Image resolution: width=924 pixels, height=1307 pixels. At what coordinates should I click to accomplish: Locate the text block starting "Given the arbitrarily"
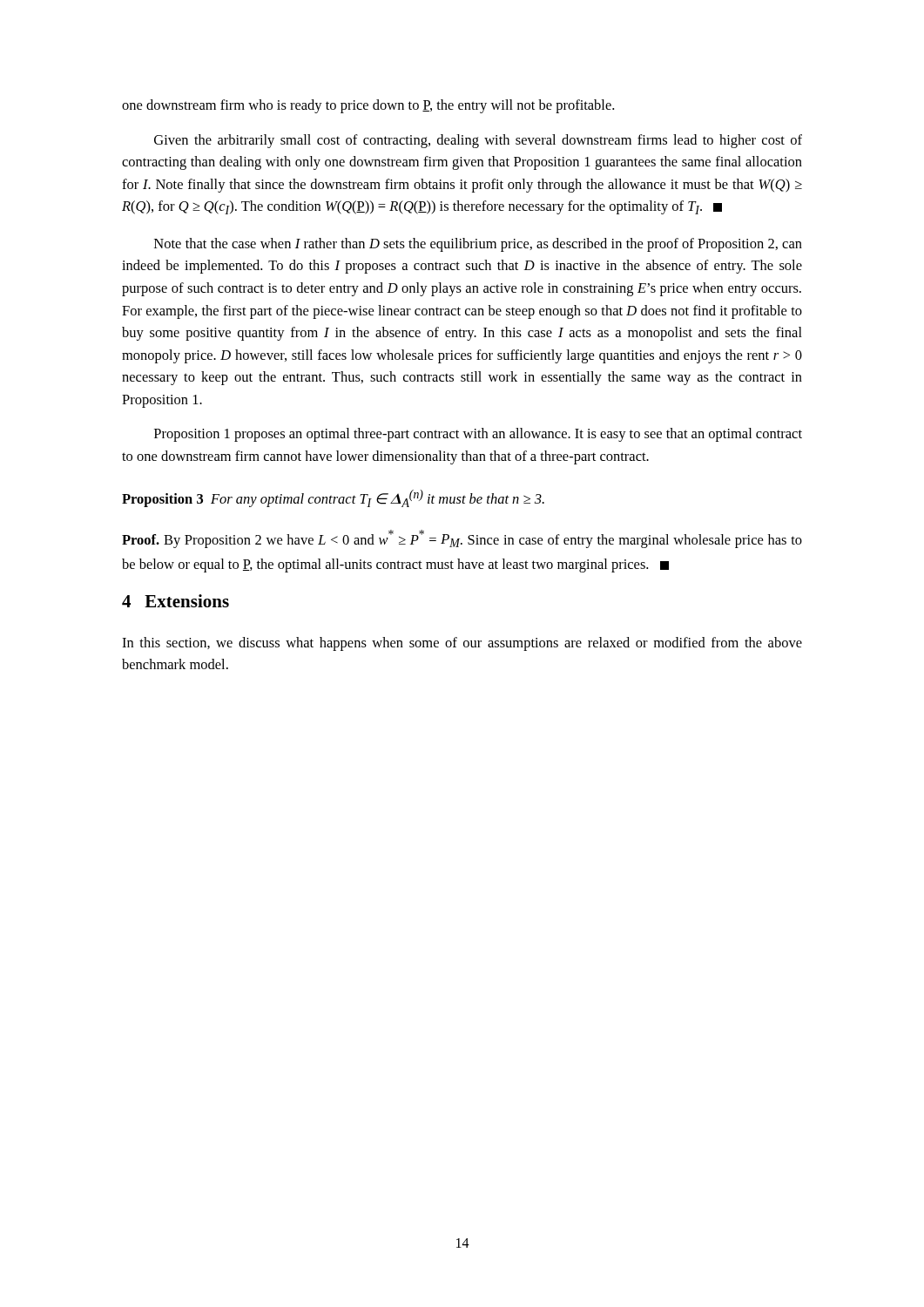[x=462, y=174]
